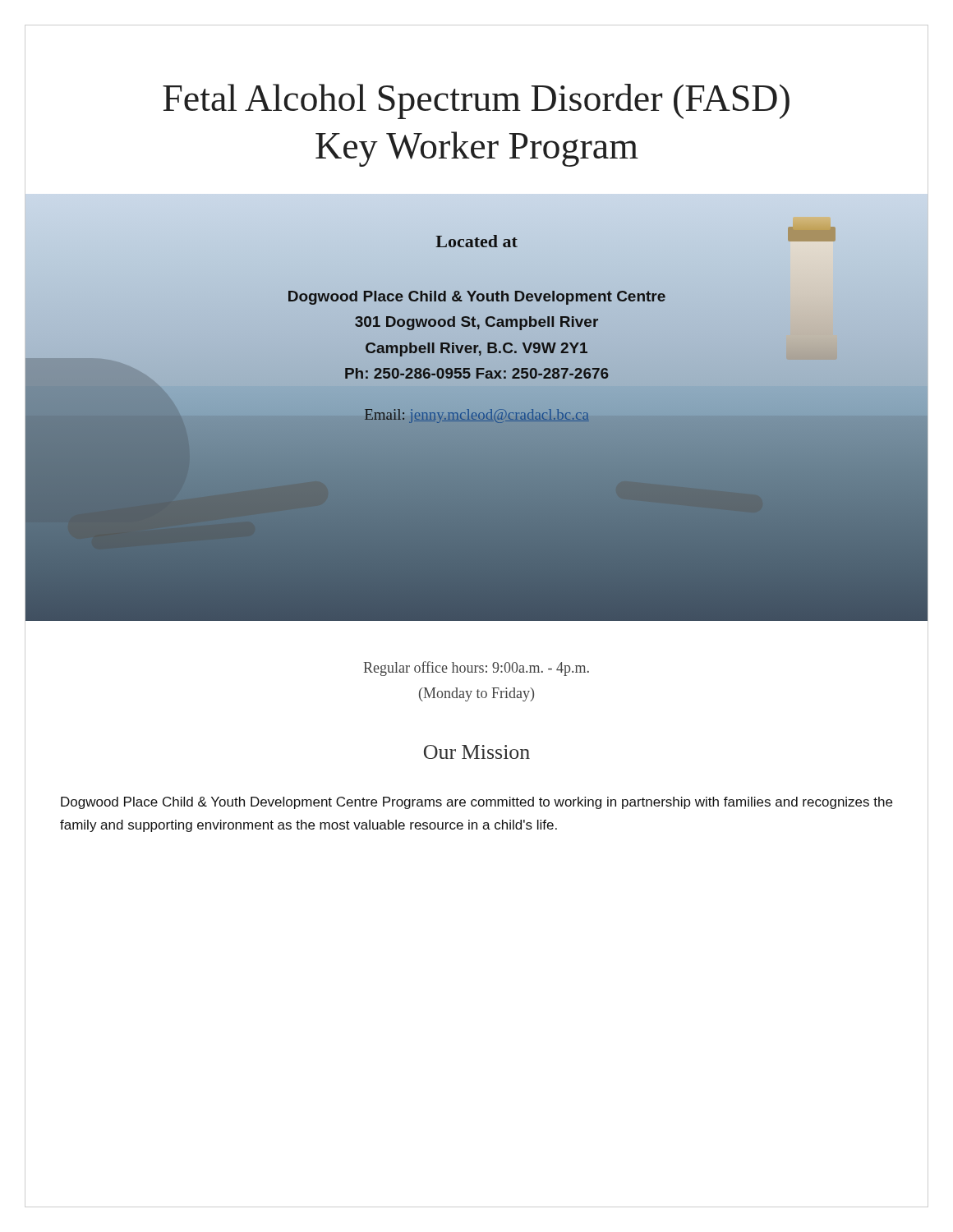Point to the text block starting "Located at"
This screenshot has height=1232, width=953.
(x=476, y=241)
